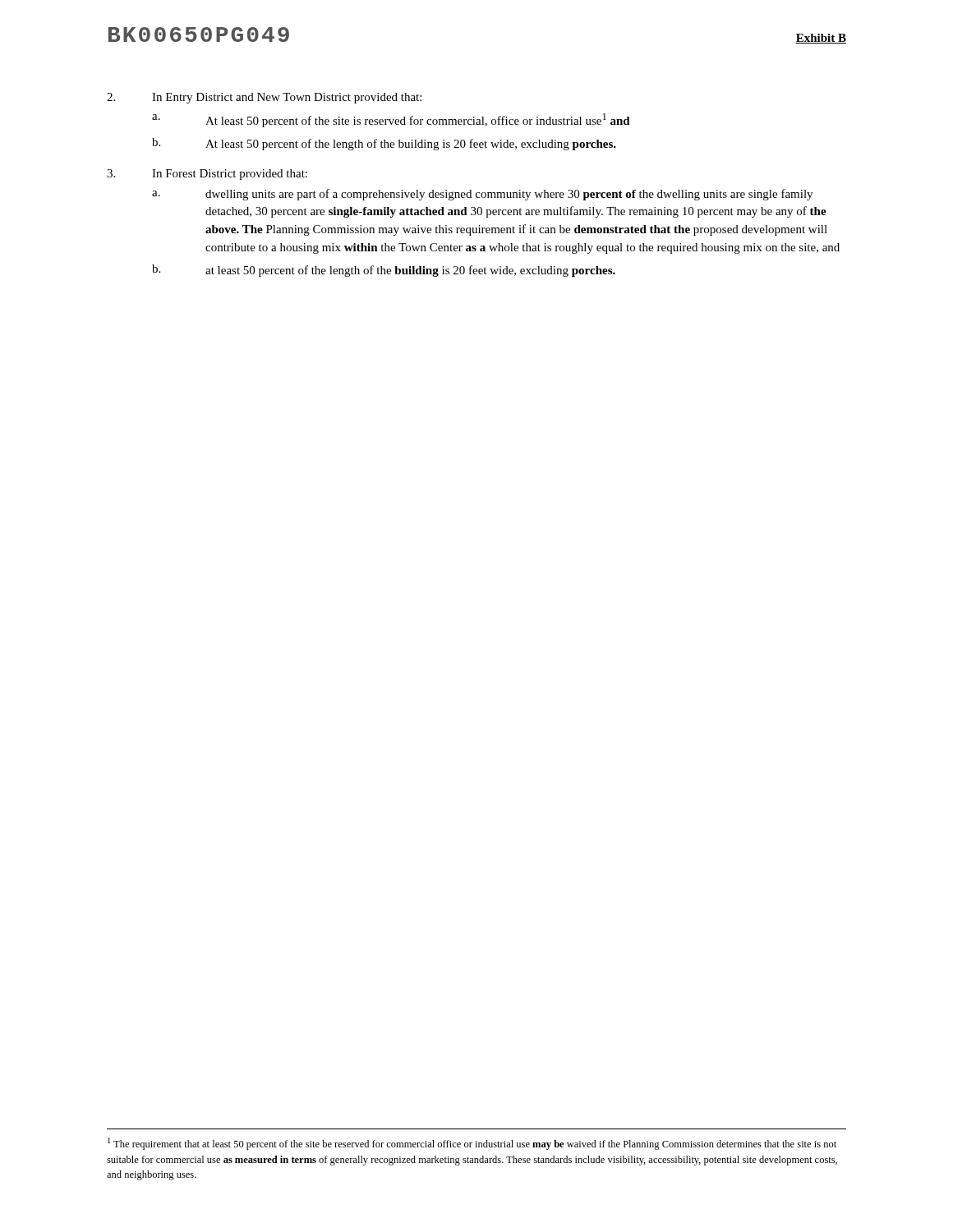The image size is (953, 1232).
Task: Find the block starting "b. At least 50 percent of"
Action: 499,144
